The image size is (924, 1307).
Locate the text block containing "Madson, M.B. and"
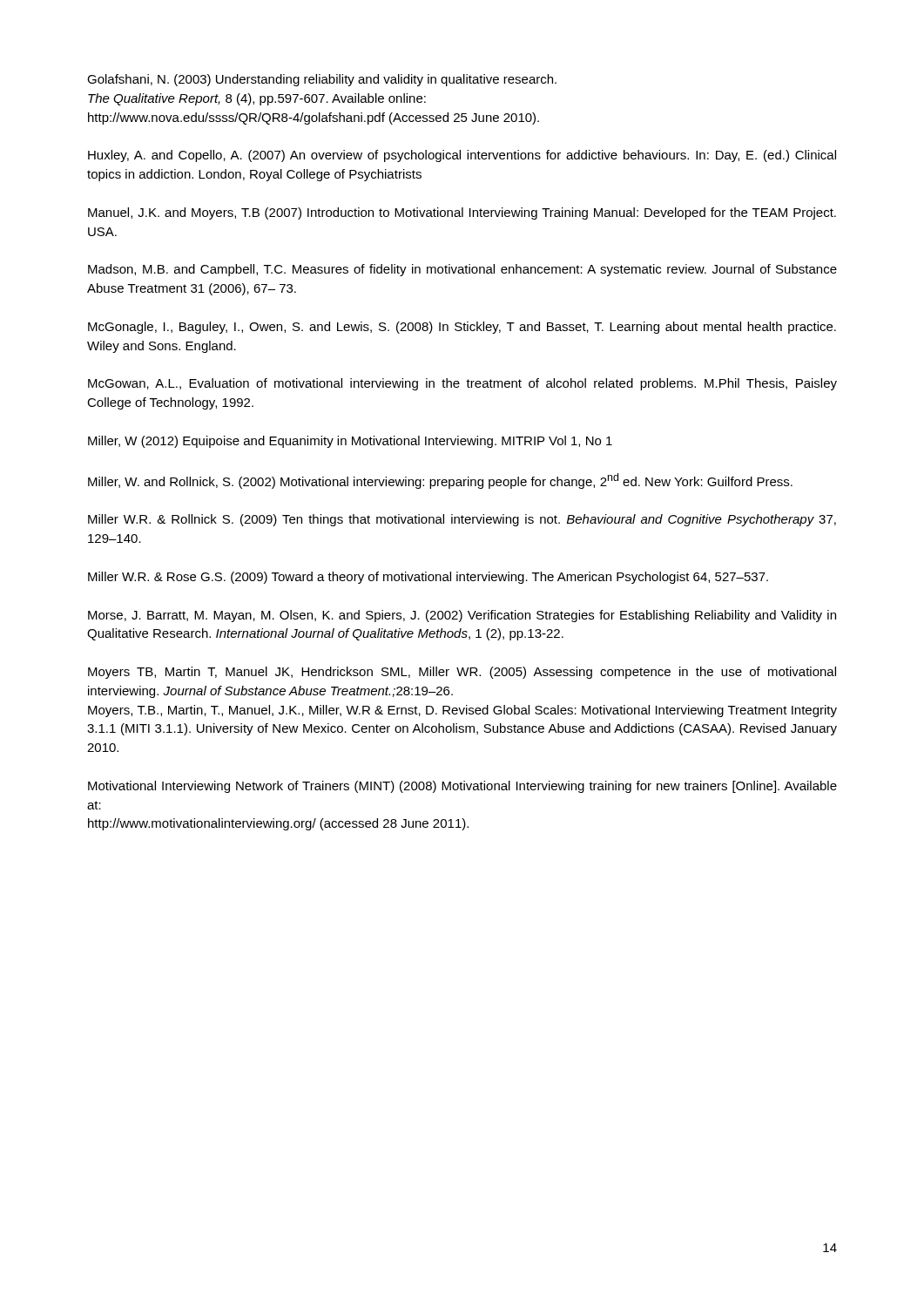click(462, 279)
